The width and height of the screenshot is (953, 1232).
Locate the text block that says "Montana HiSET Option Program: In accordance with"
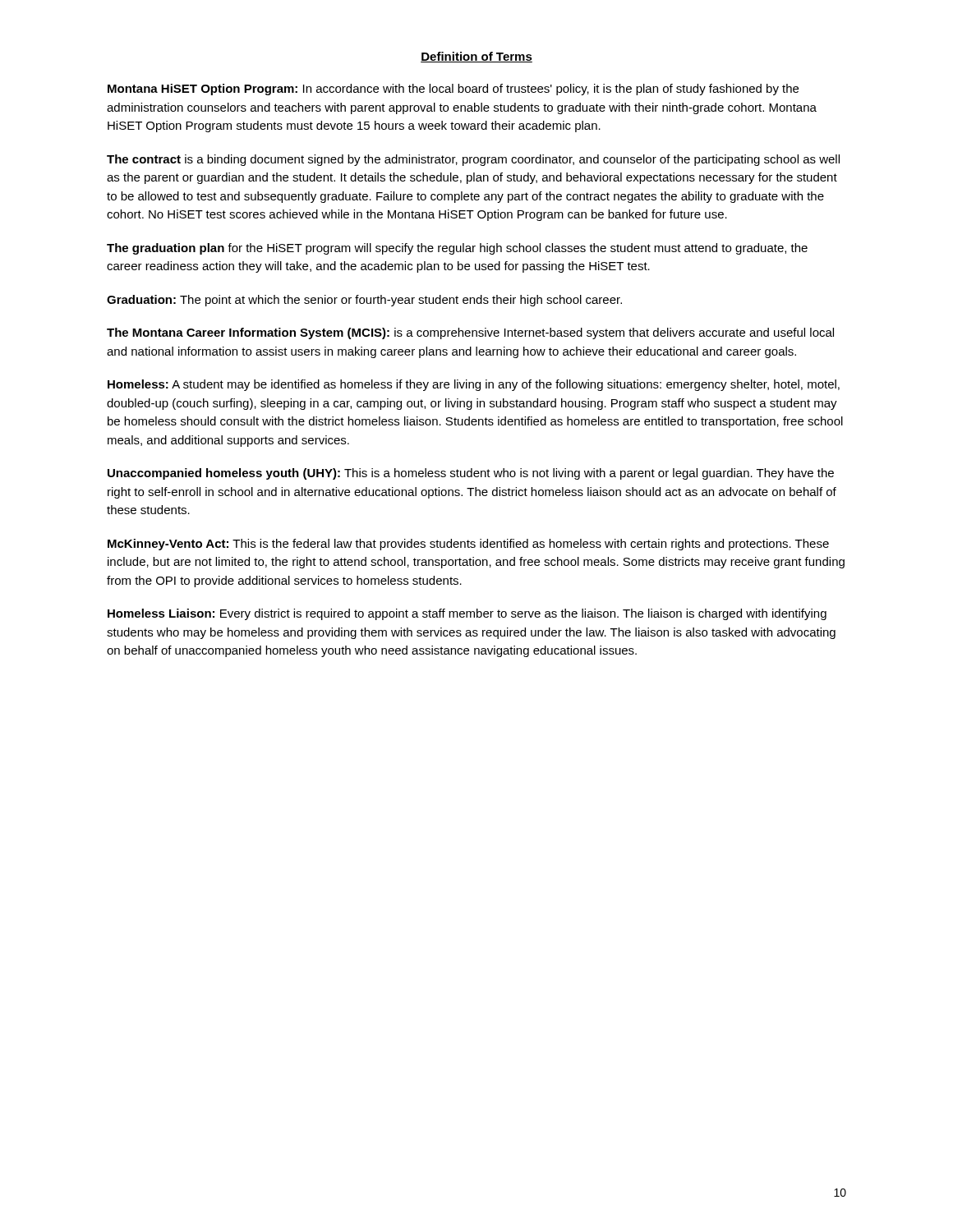462,107
